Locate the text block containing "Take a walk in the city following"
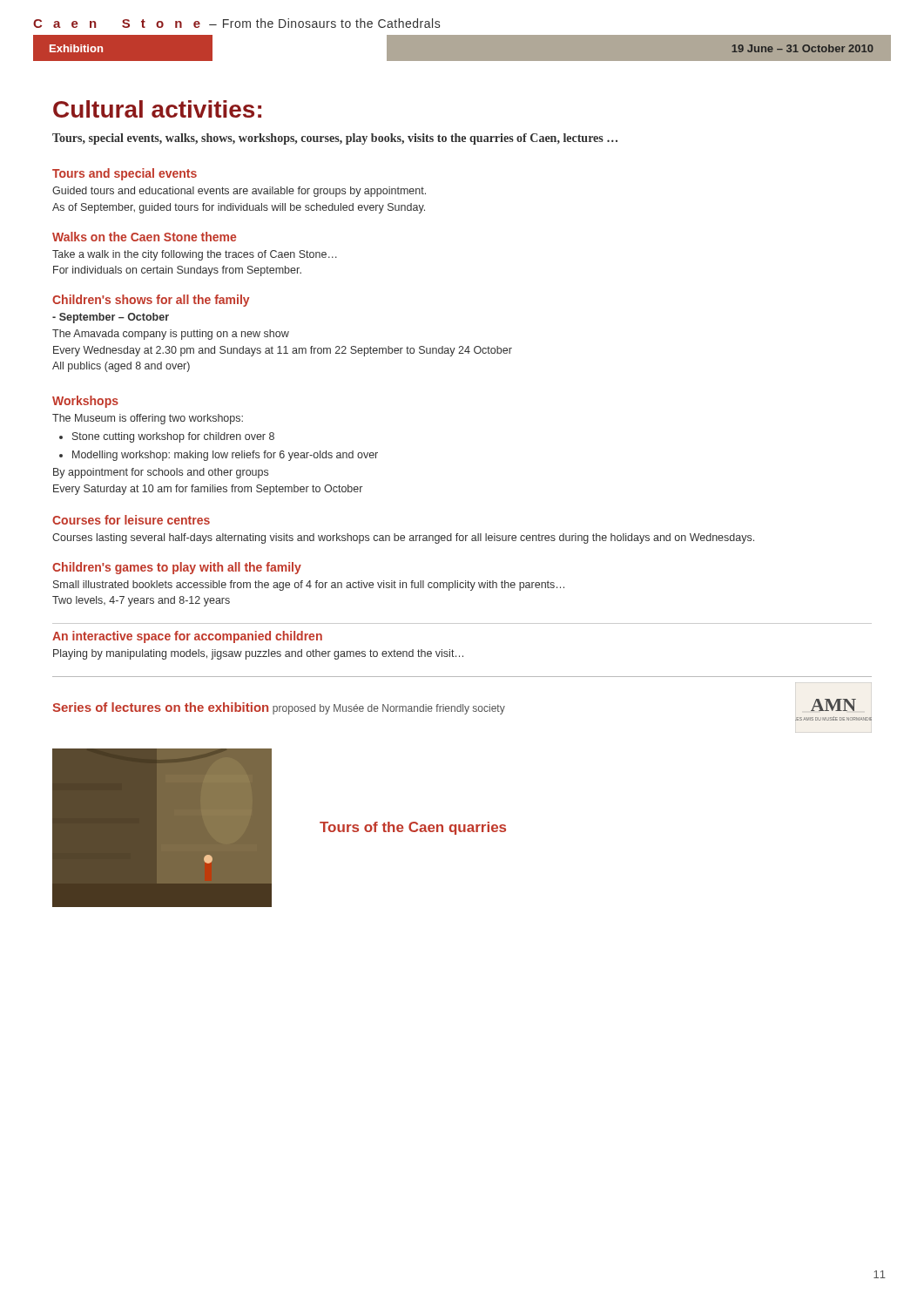The width and height of the screenshot is (924, 1307). pos(195,255)
